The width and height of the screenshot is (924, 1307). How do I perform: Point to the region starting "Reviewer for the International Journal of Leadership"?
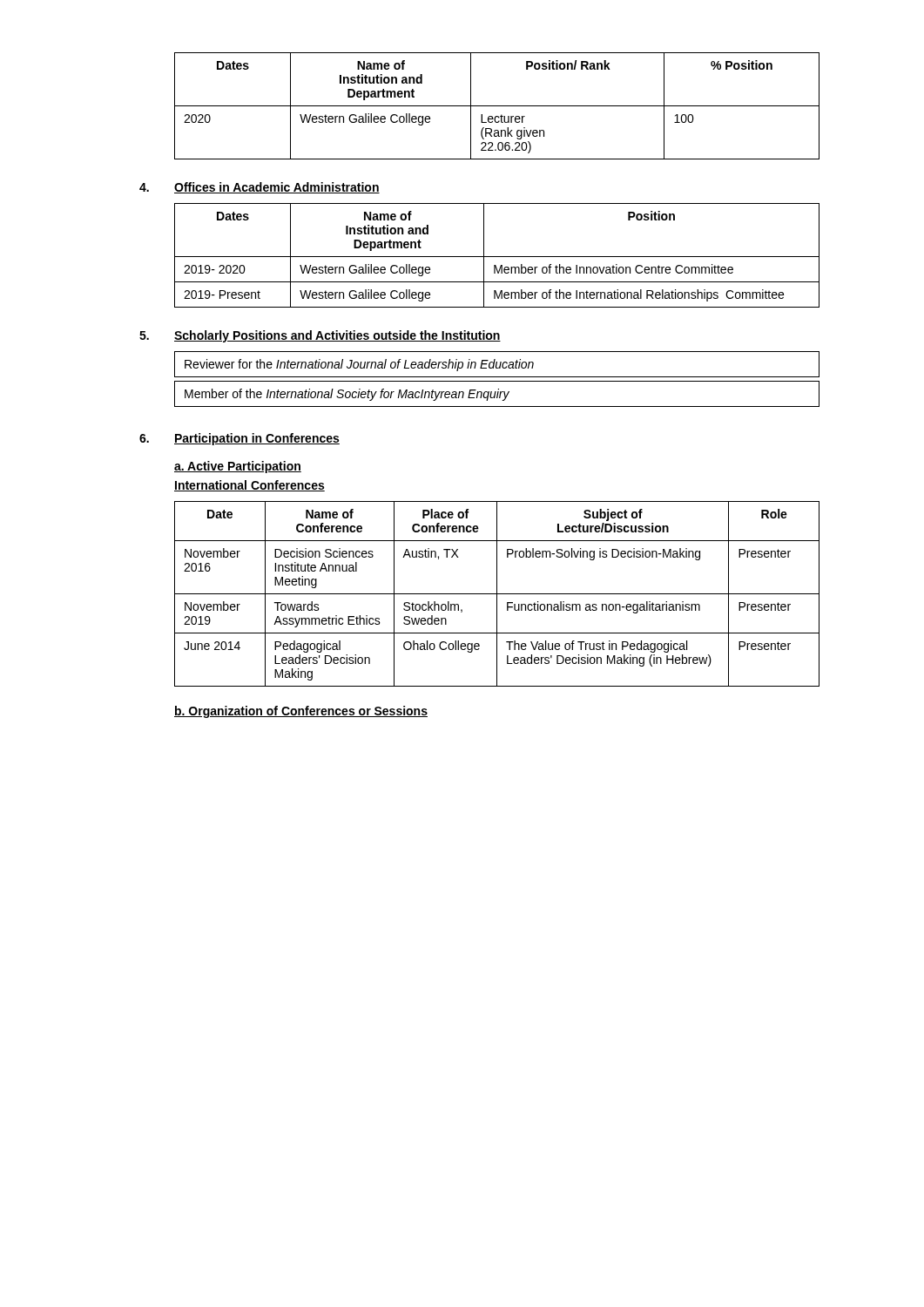(x=497, y=379)
